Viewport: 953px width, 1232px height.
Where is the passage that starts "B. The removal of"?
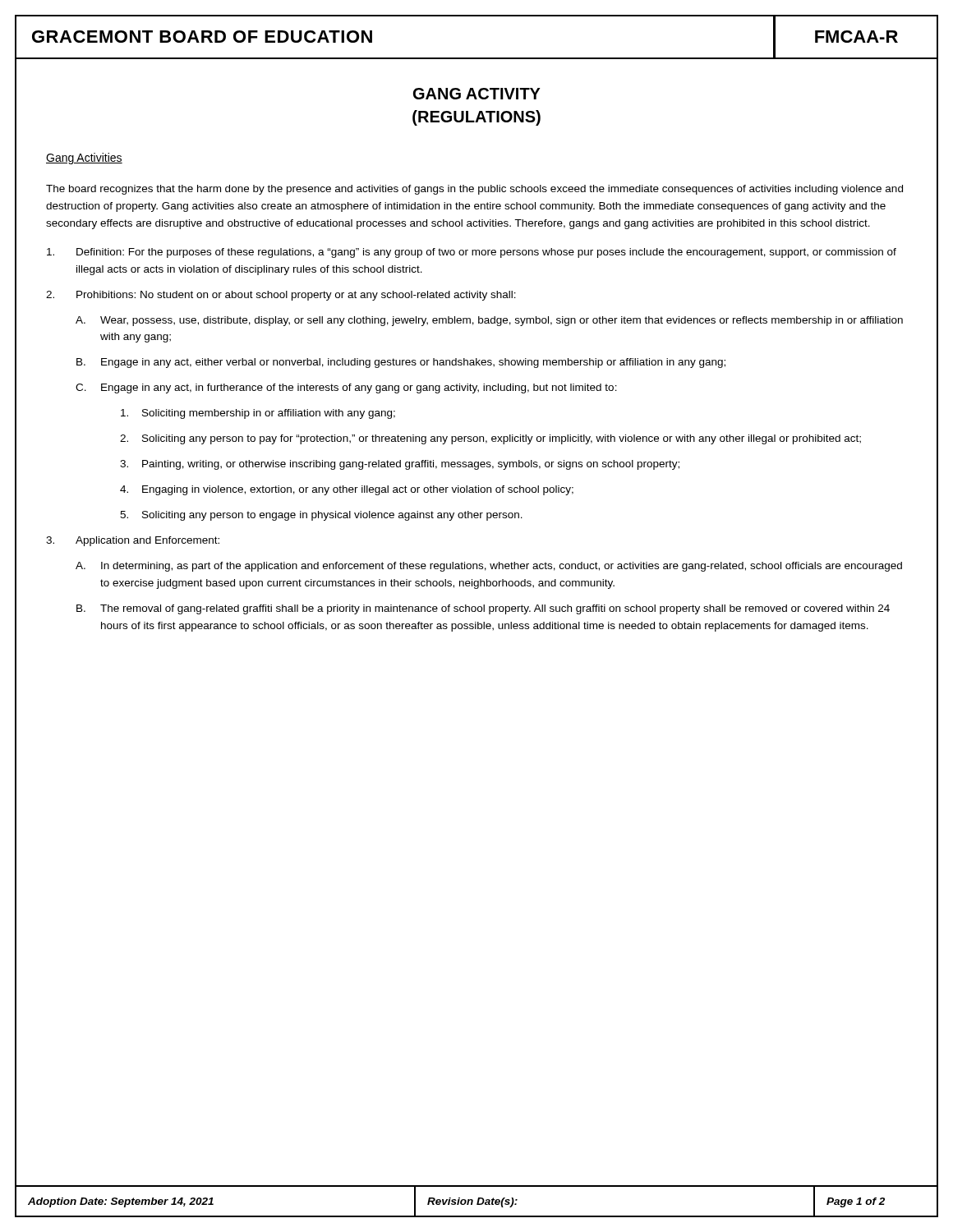tap(491, 617)
